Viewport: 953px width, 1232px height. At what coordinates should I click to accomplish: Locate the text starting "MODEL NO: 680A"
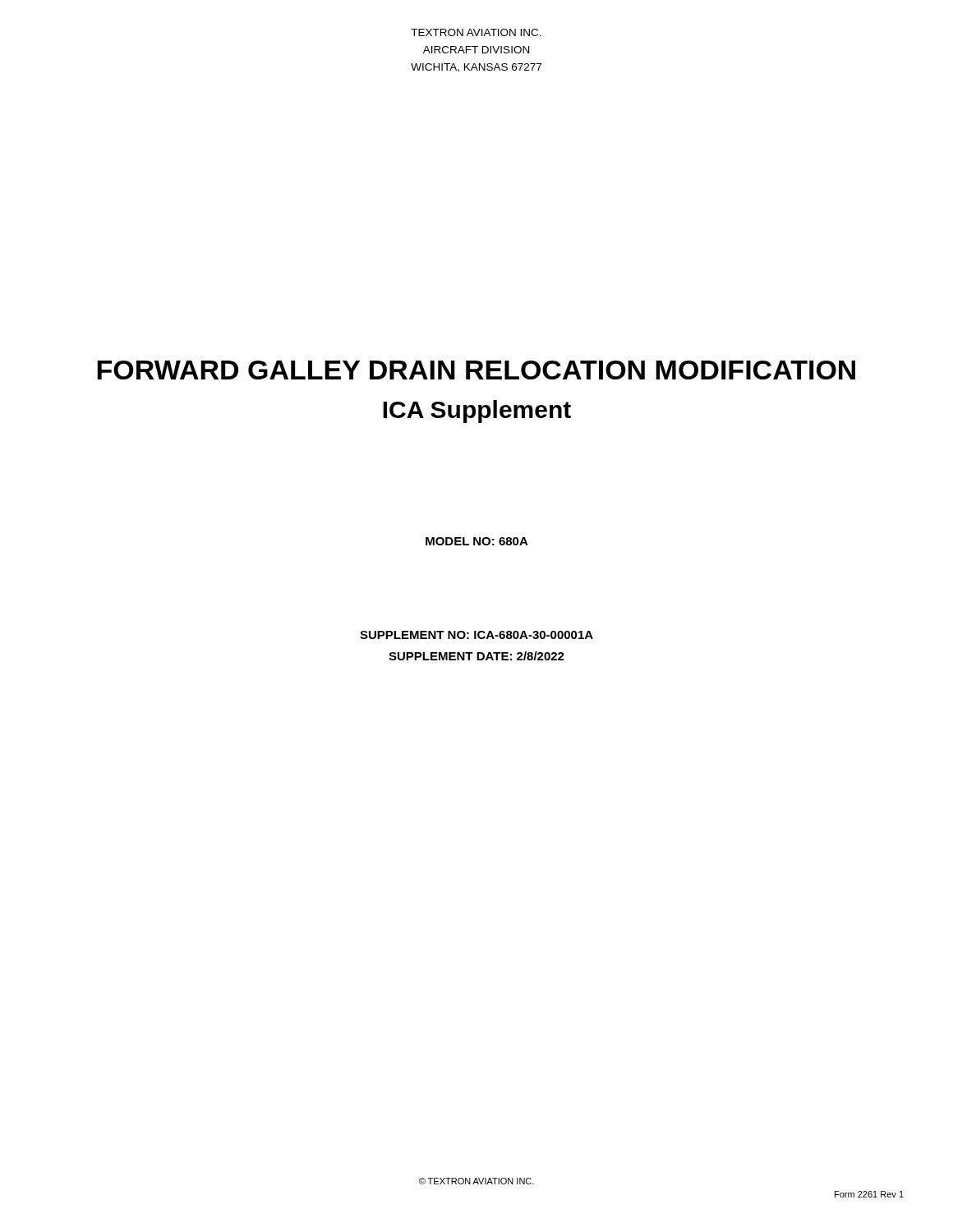tap(476, 541)
